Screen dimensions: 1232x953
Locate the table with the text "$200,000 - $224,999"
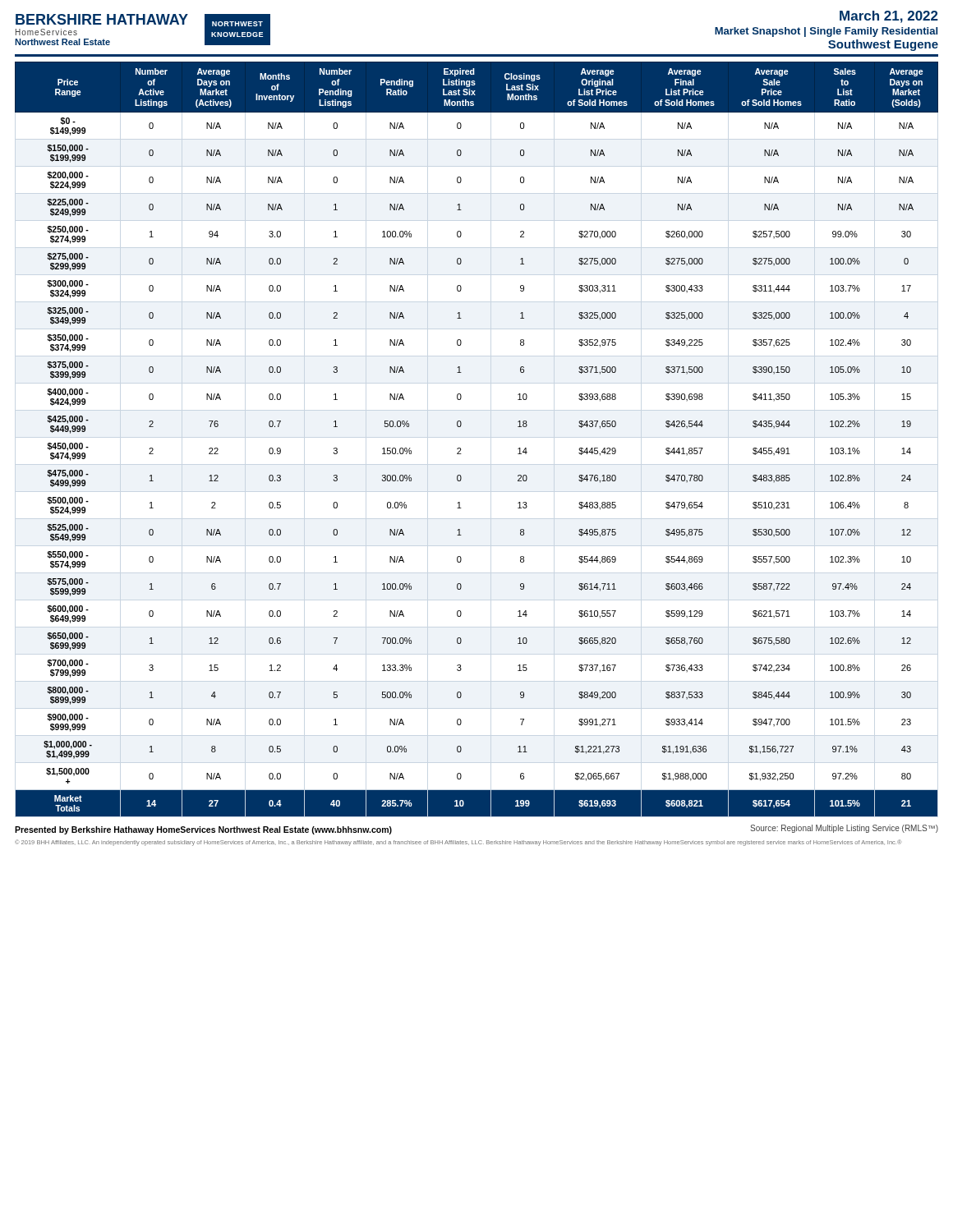point(476,440)
